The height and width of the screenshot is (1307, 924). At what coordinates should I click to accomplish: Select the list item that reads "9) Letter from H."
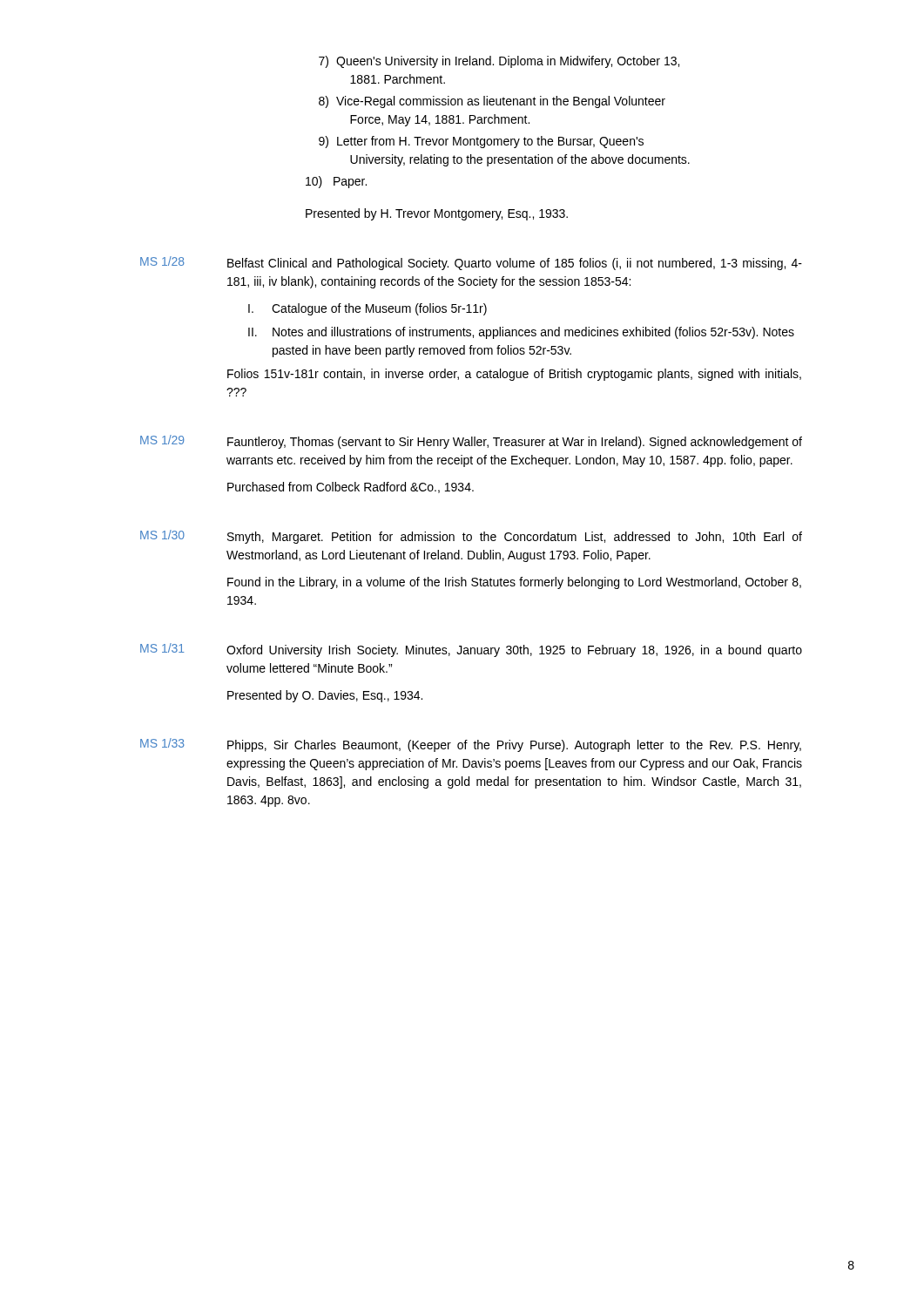pos(498,151)
